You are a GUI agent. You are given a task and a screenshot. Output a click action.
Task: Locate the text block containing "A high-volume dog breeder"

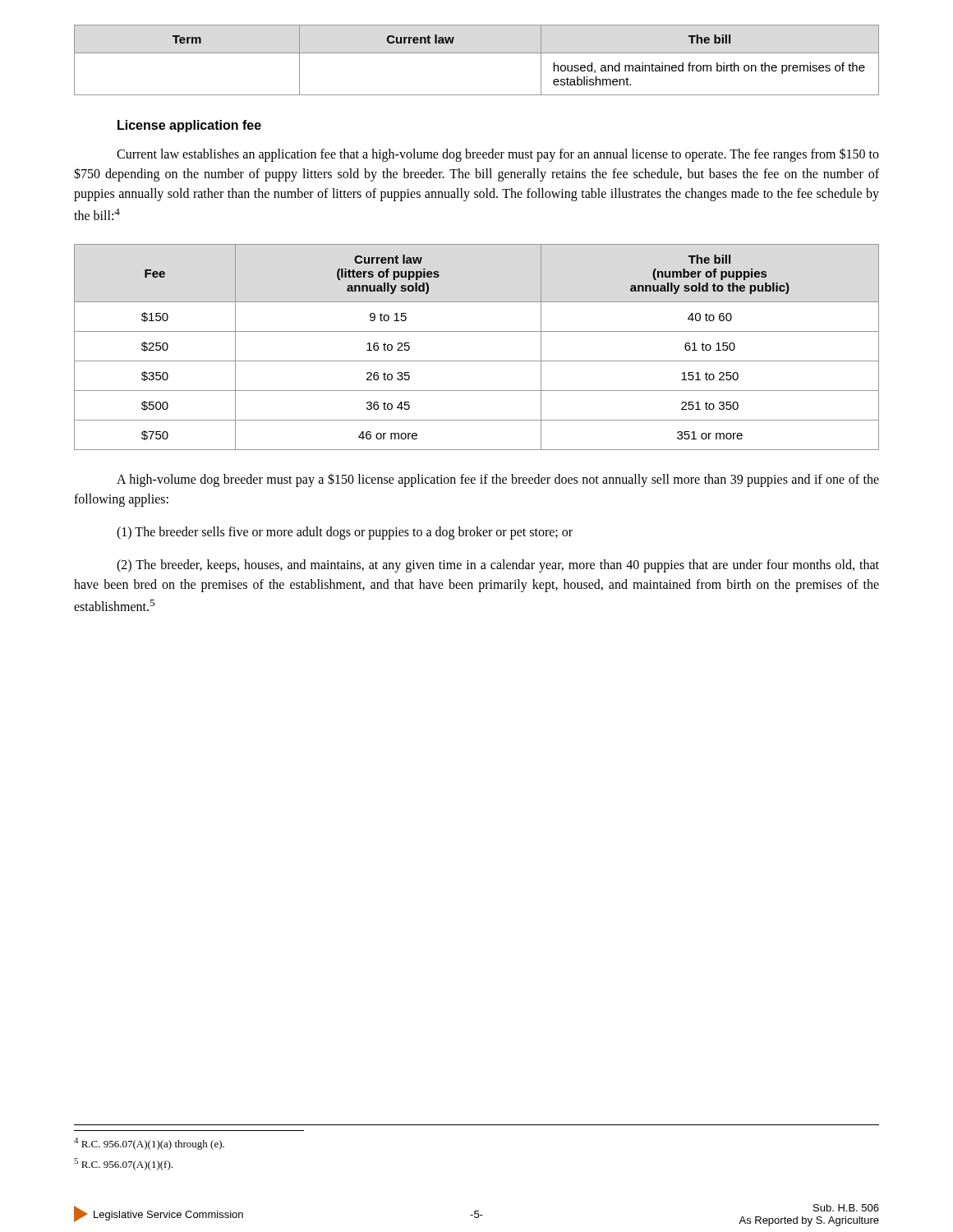click(476, 489)
